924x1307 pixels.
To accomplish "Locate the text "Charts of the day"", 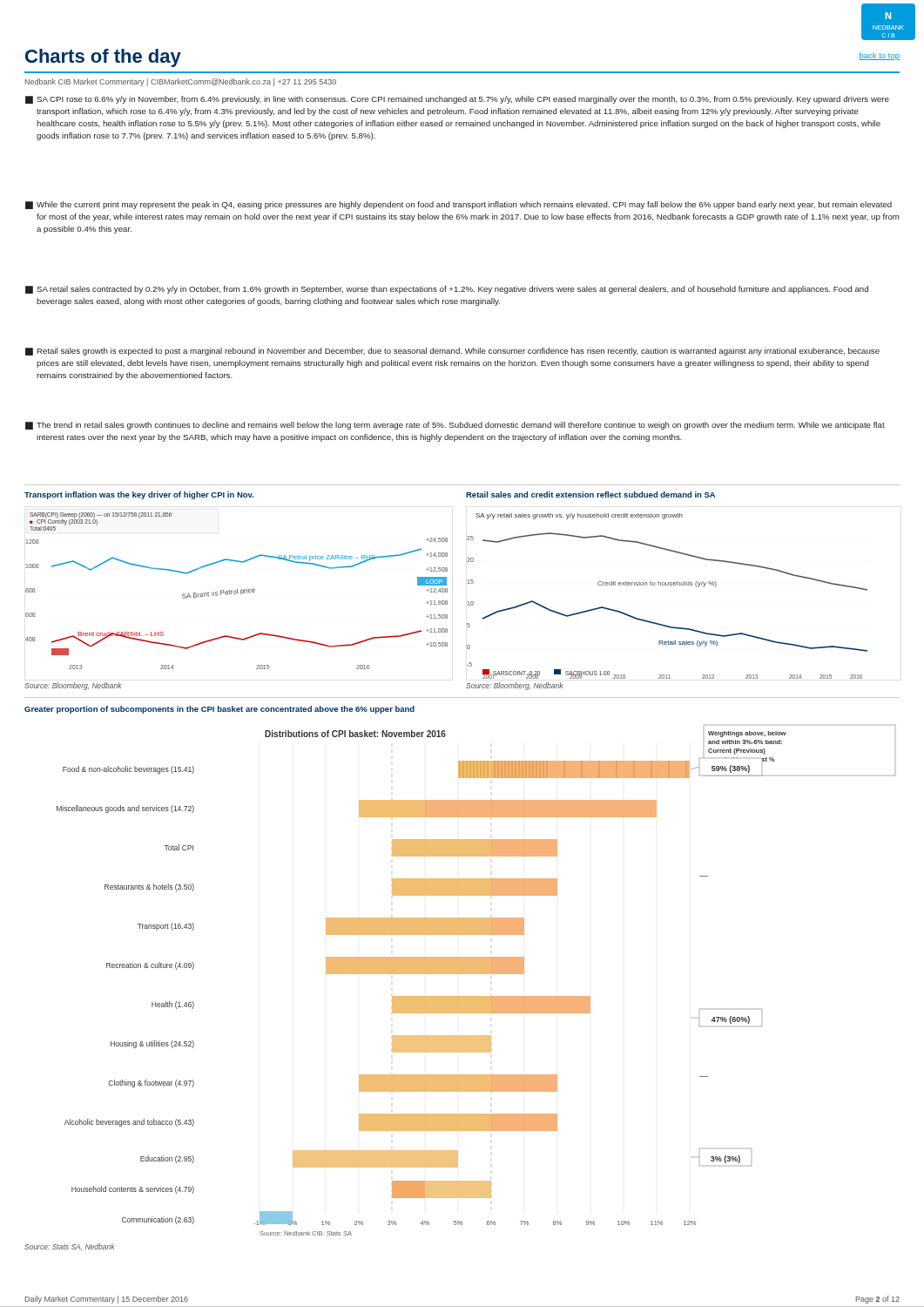I will [x=103, y=56].
